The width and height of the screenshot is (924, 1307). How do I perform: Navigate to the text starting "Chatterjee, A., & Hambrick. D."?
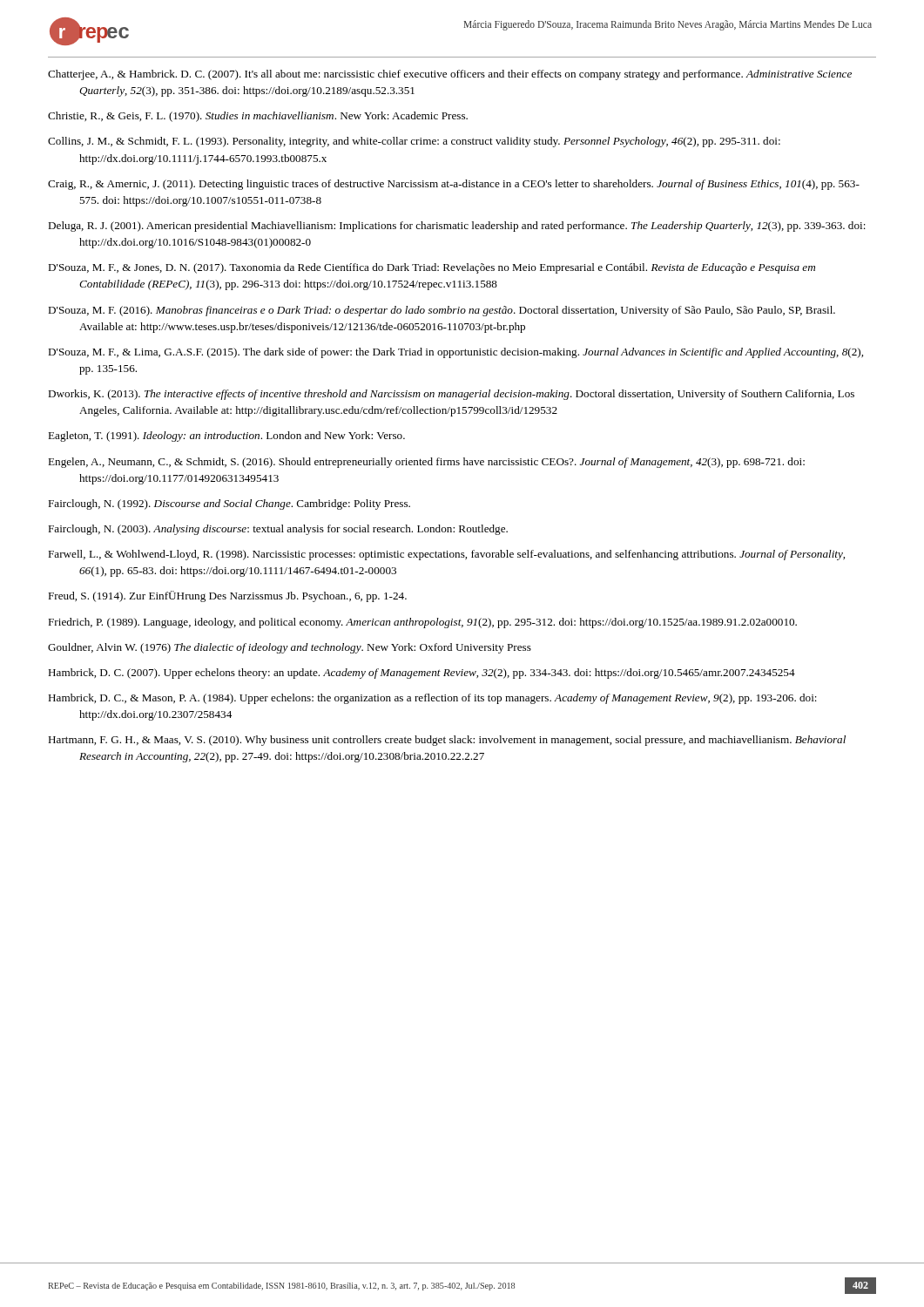click(x=450, y=82)
